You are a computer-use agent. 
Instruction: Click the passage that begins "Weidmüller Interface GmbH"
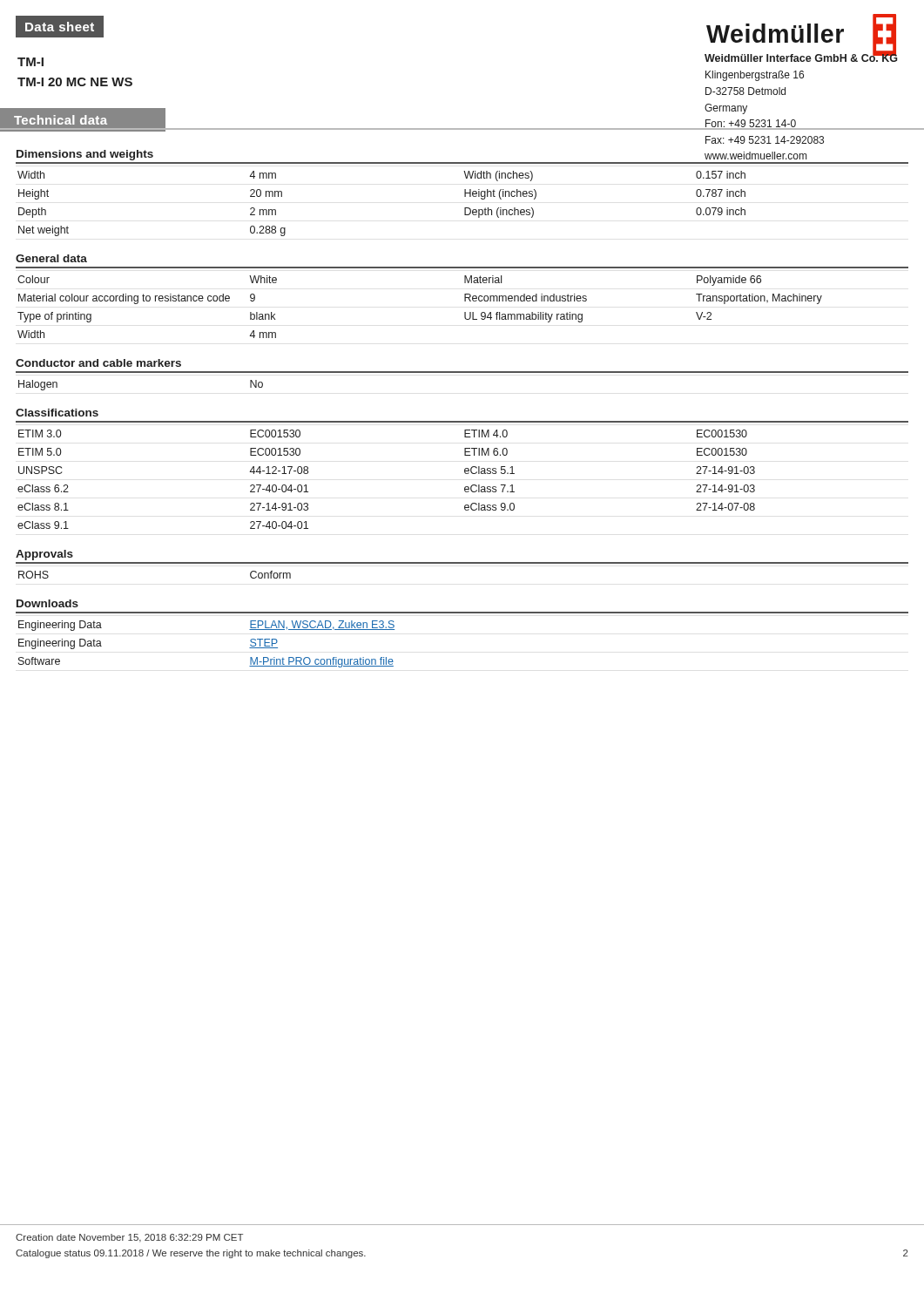click(x=801, y=57)
